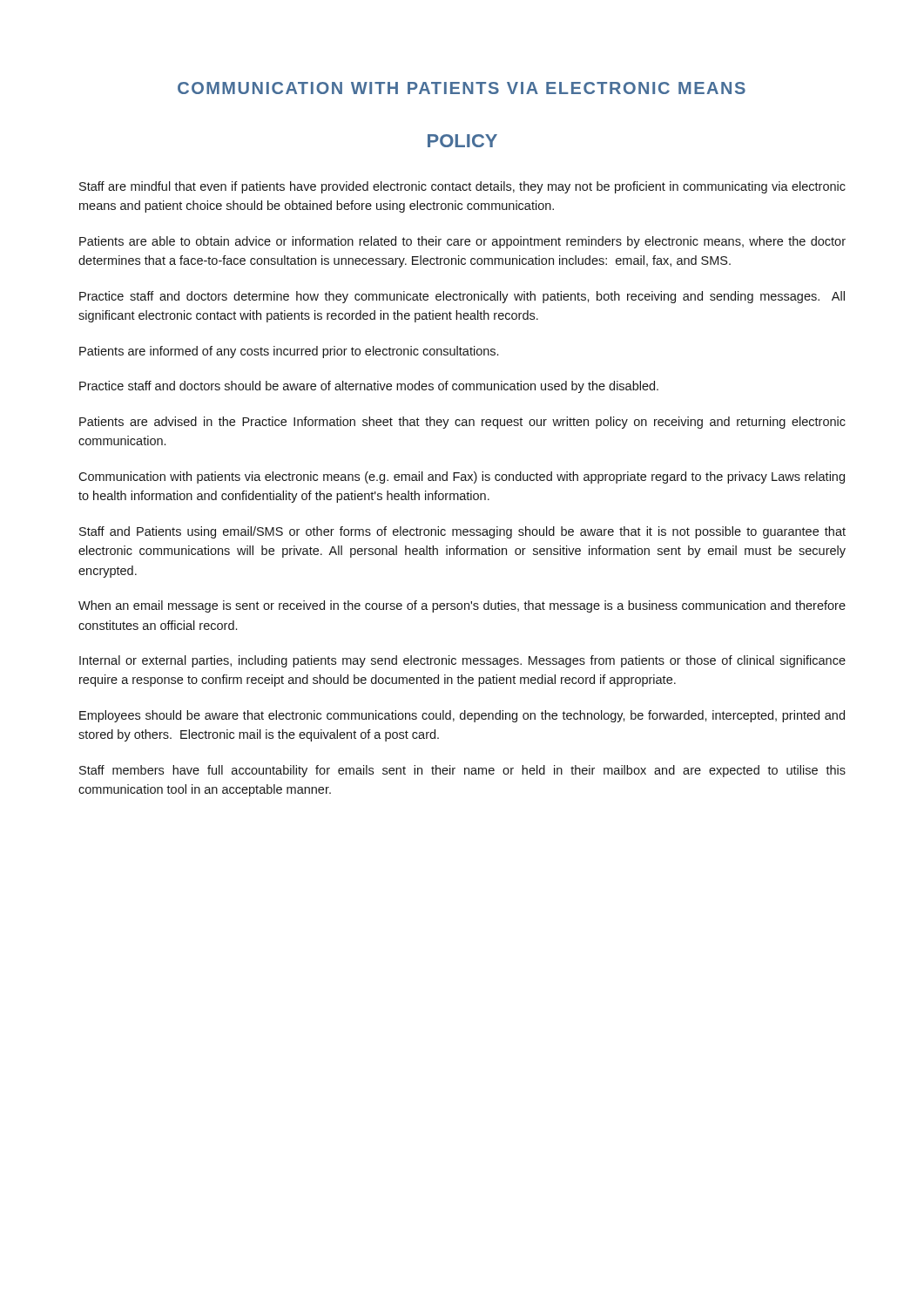Find the block on this page that starts "Staff and Patients using"
Image resolution: width=924 pixels, height=1307 pixels.
pos(462,551)
